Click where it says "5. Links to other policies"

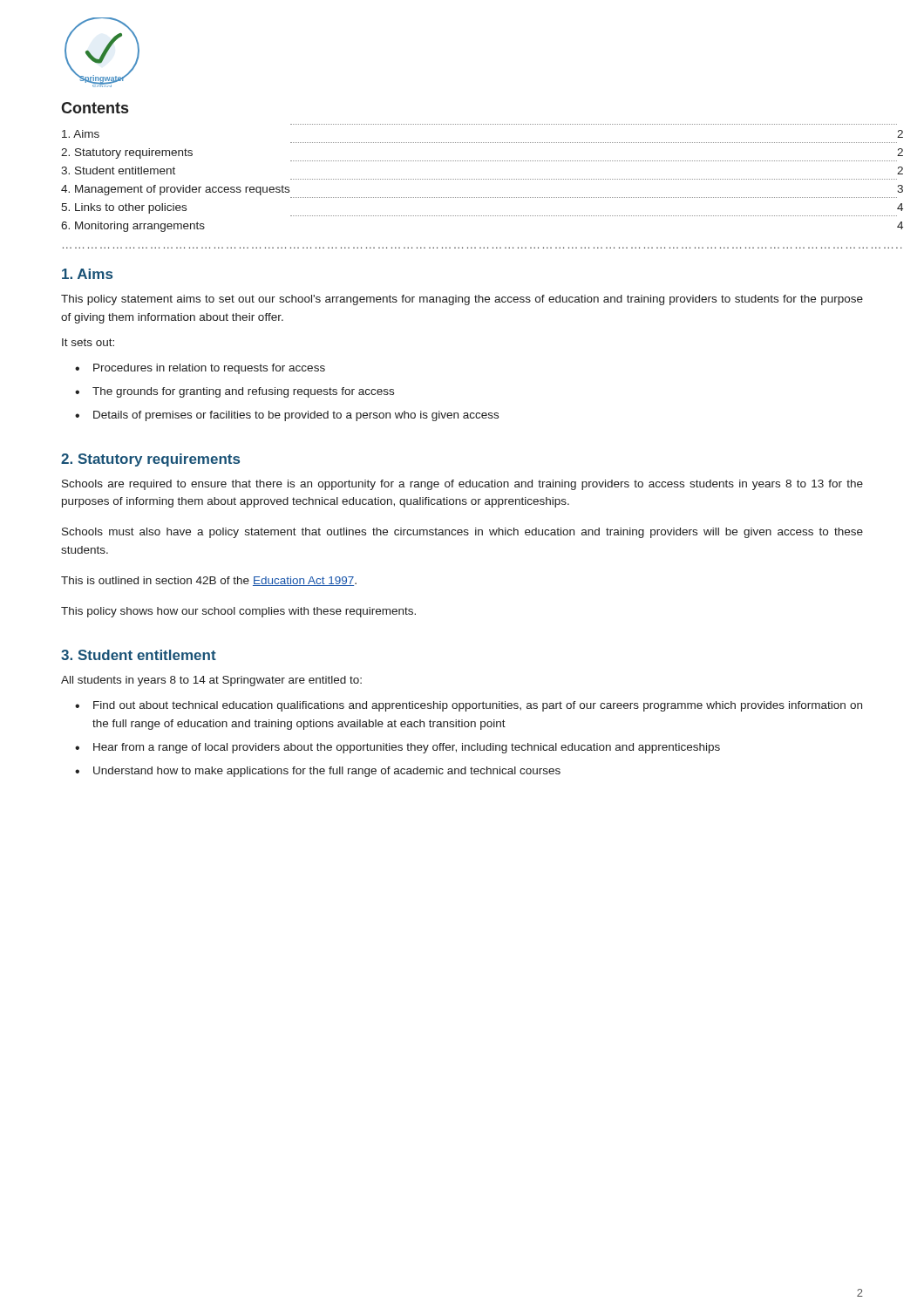coord(124,207)
